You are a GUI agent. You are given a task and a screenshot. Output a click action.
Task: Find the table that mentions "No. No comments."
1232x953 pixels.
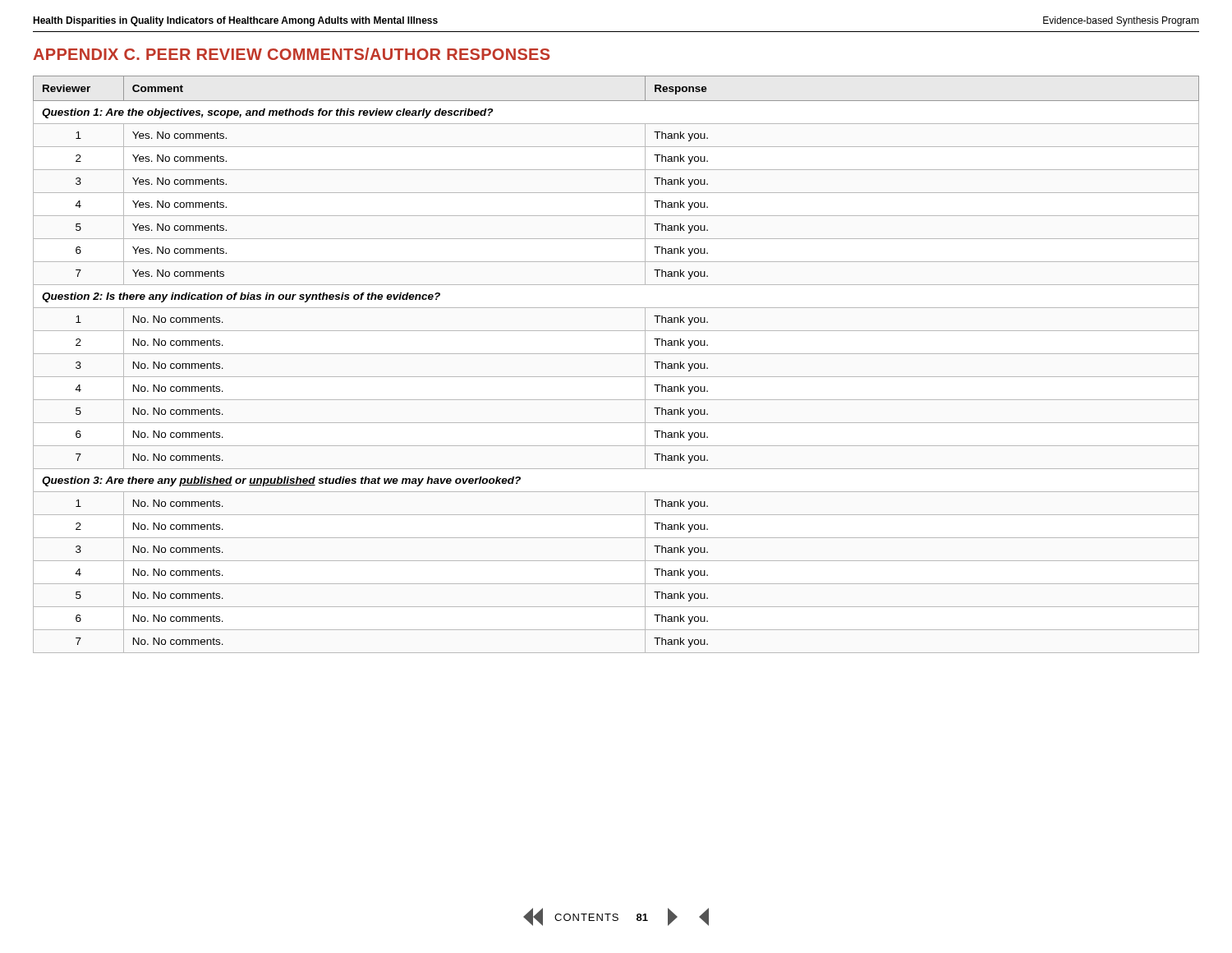click(616, 364)
